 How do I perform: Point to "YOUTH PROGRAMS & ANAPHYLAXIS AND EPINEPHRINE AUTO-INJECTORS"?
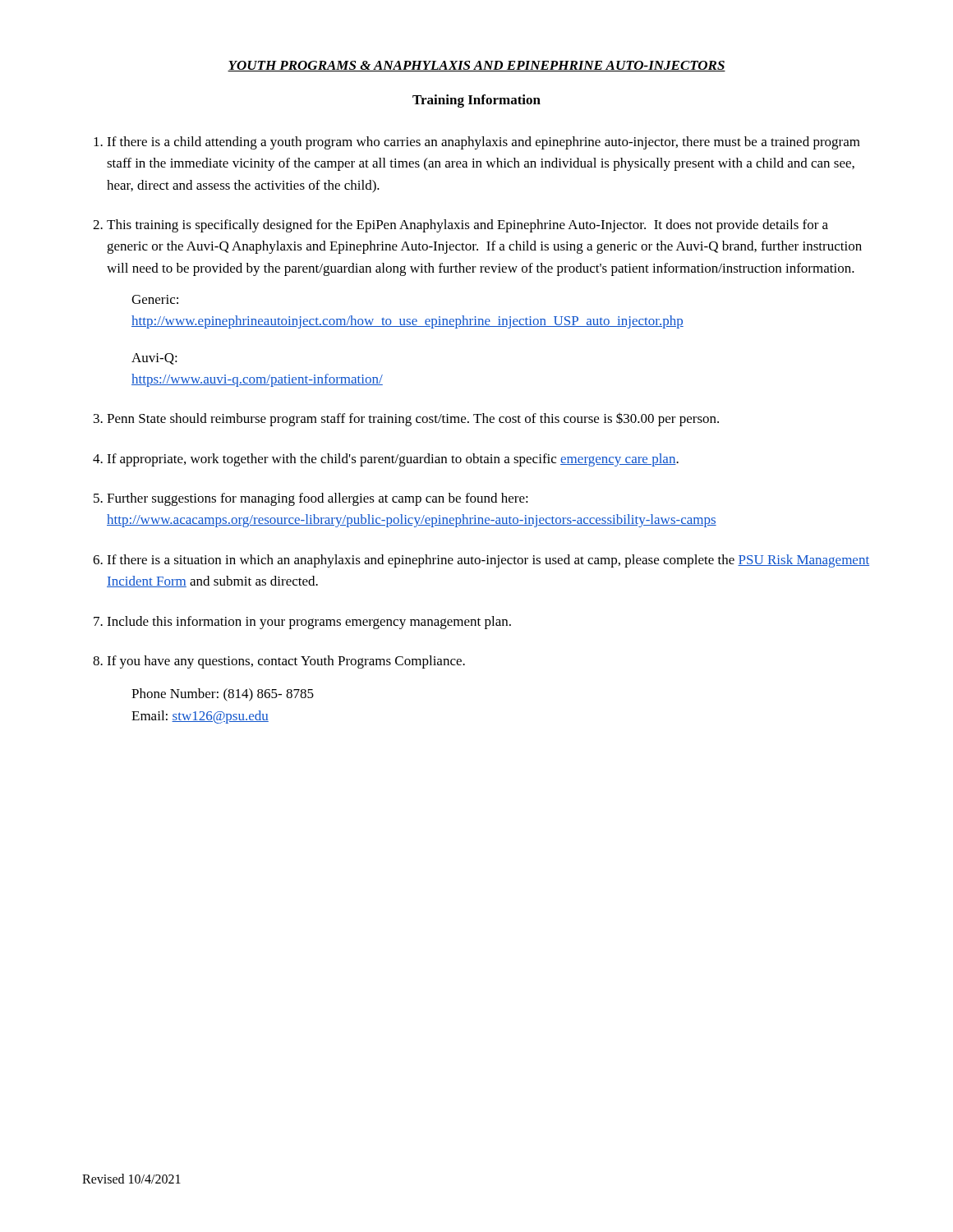pos(476,65)
